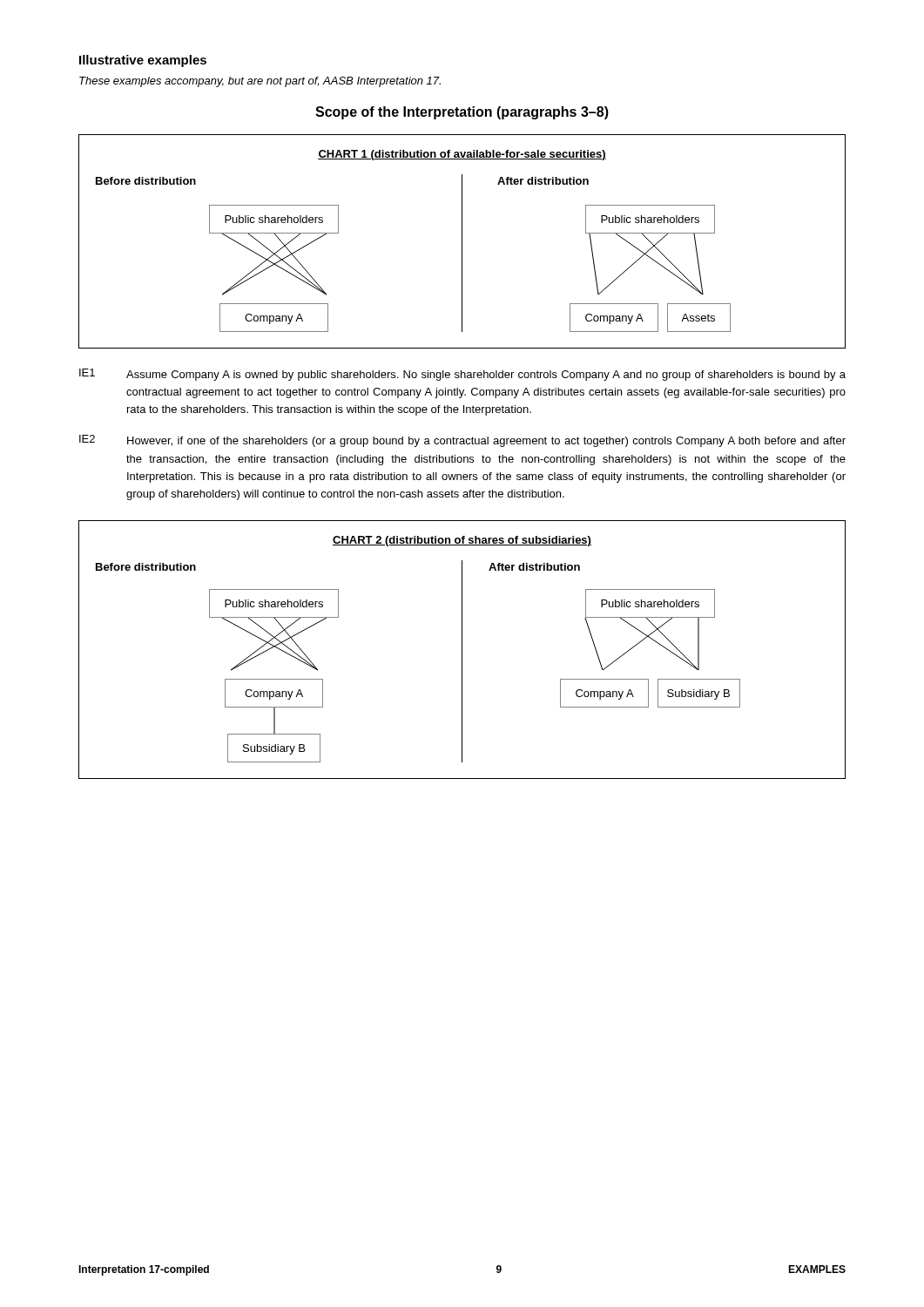This screenshot has height=1307, width=924.
Task: Find the block starting "Scope of the Interpretation"
Action: click(462, 112)
